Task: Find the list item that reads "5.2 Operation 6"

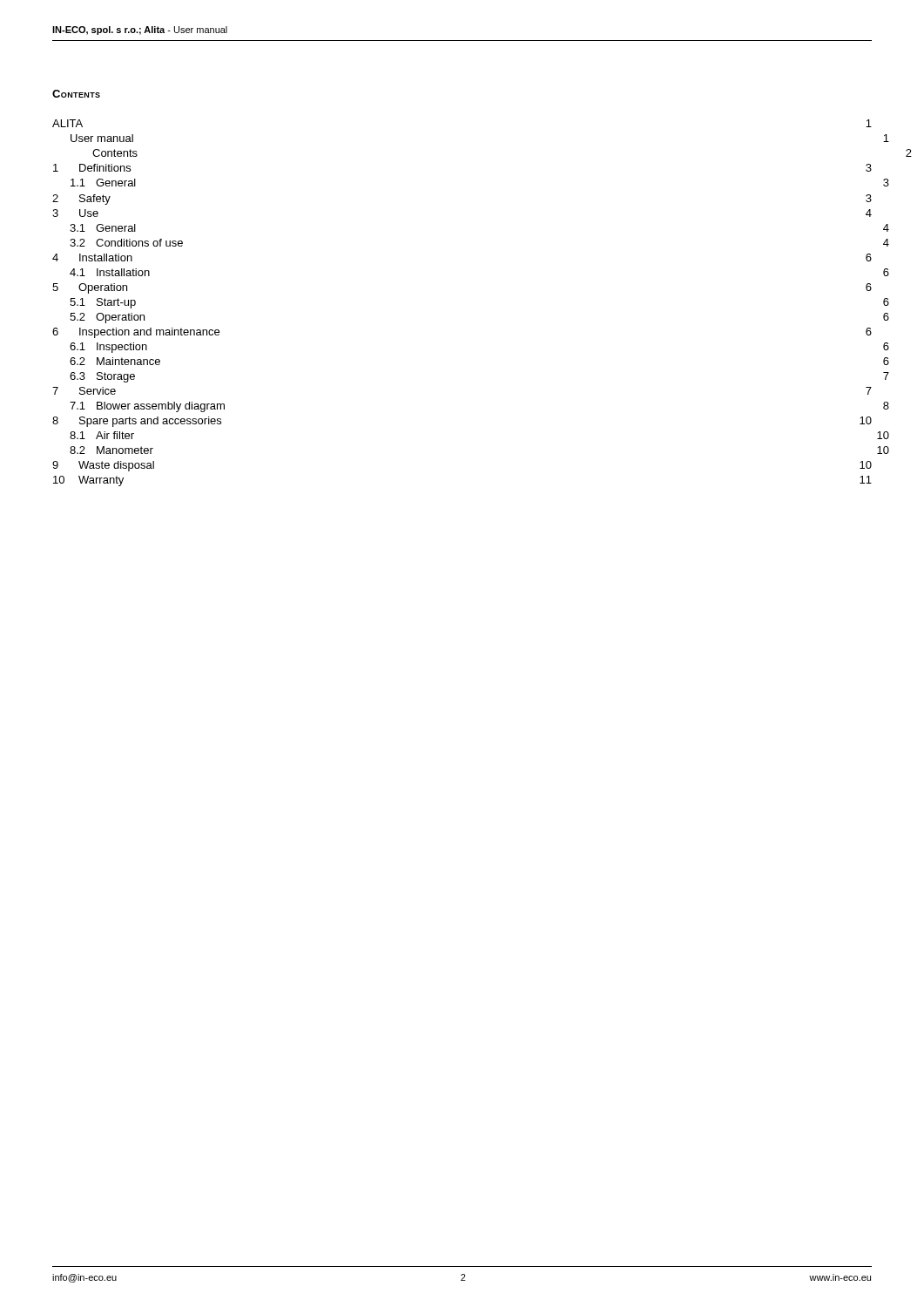Action: tap(109, 318)
